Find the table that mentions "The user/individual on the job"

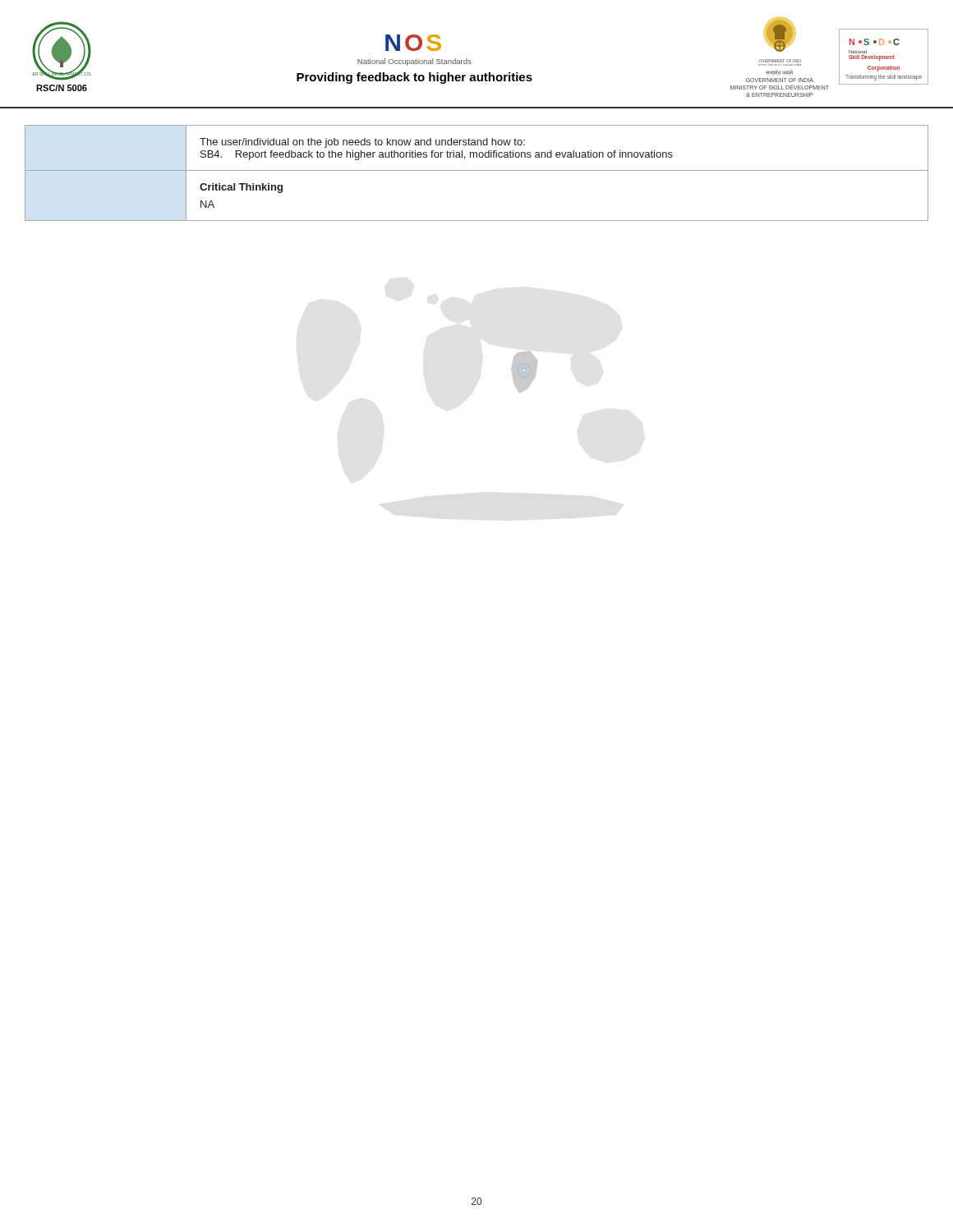[476, 173]
